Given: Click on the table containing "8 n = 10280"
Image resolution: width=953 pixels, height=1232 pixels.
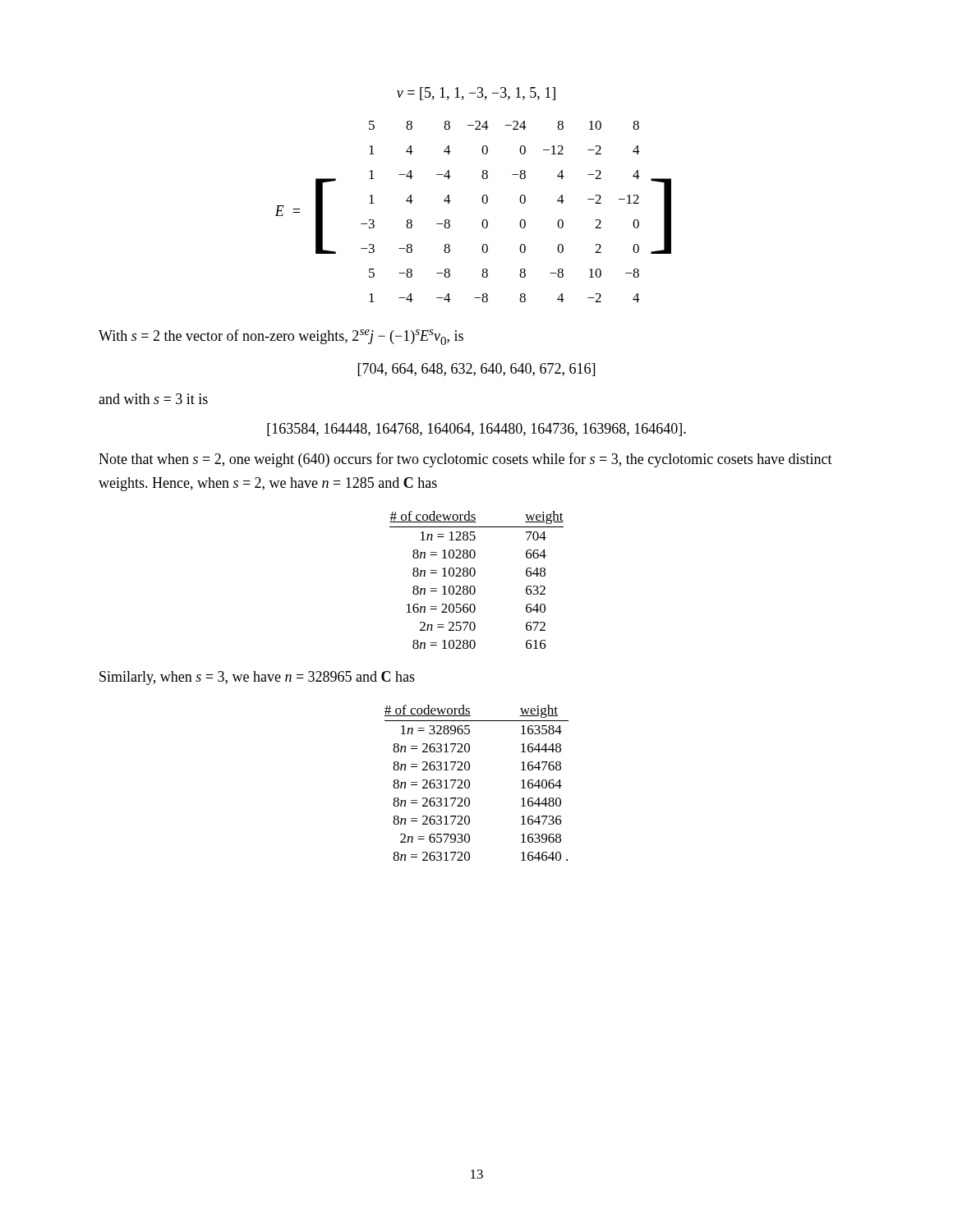Looking at the screenshot, I should tap(476, 580).
